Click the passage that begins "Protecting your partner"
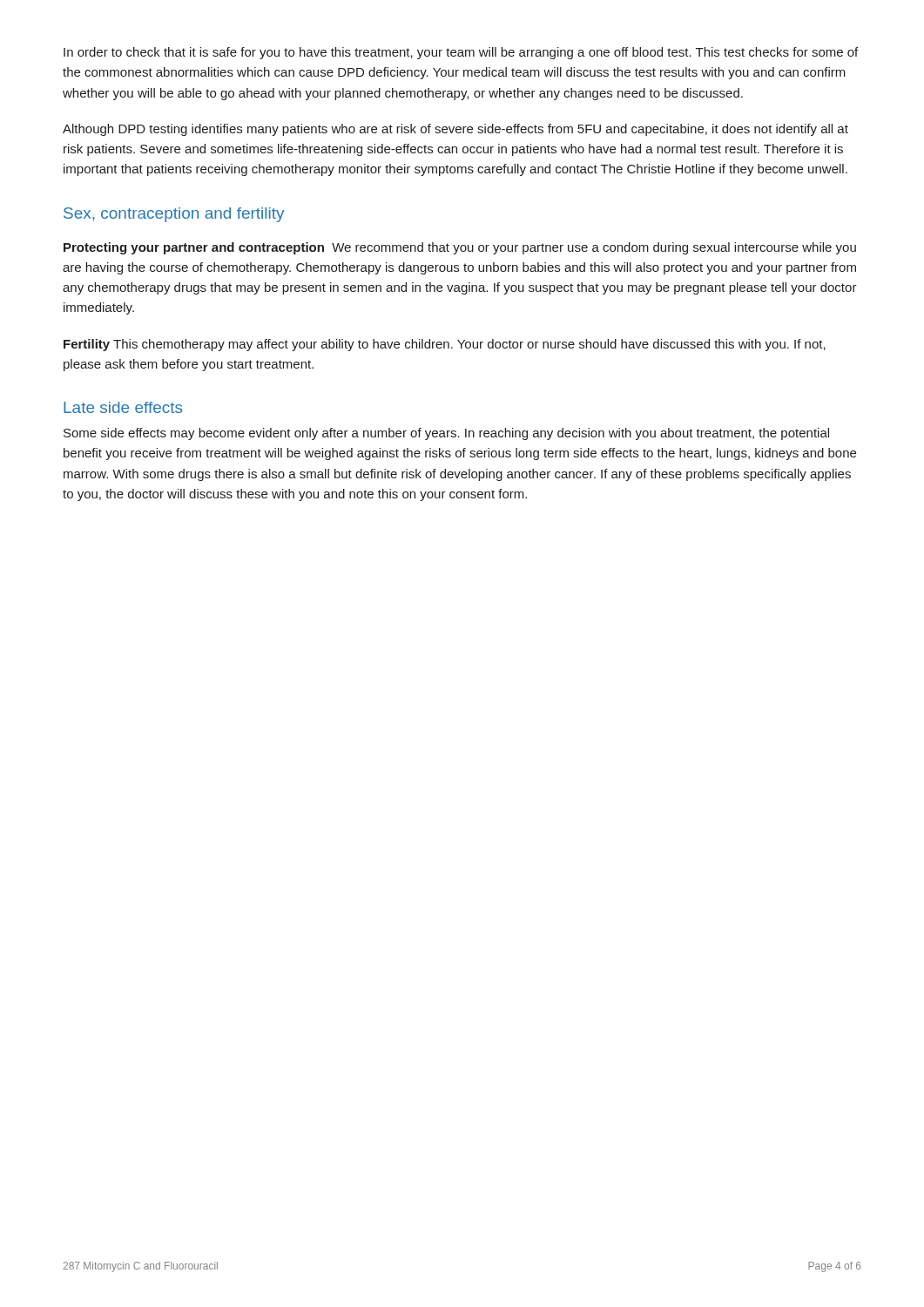Viewport: 924px width, 1307px height. [x=460, y=277]
